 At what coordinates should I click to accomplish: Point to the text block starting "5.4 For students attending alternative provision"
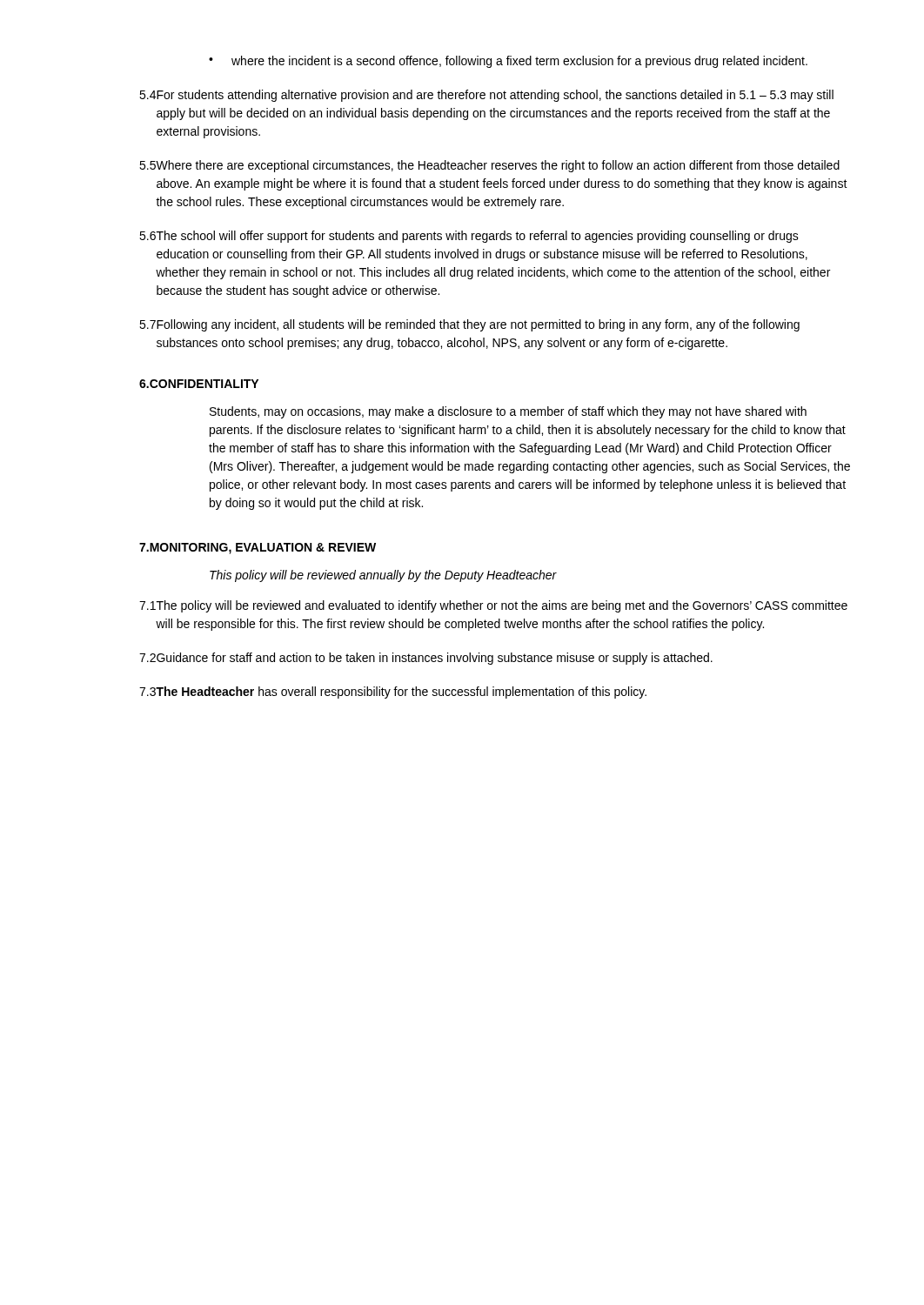click(462, 114)
